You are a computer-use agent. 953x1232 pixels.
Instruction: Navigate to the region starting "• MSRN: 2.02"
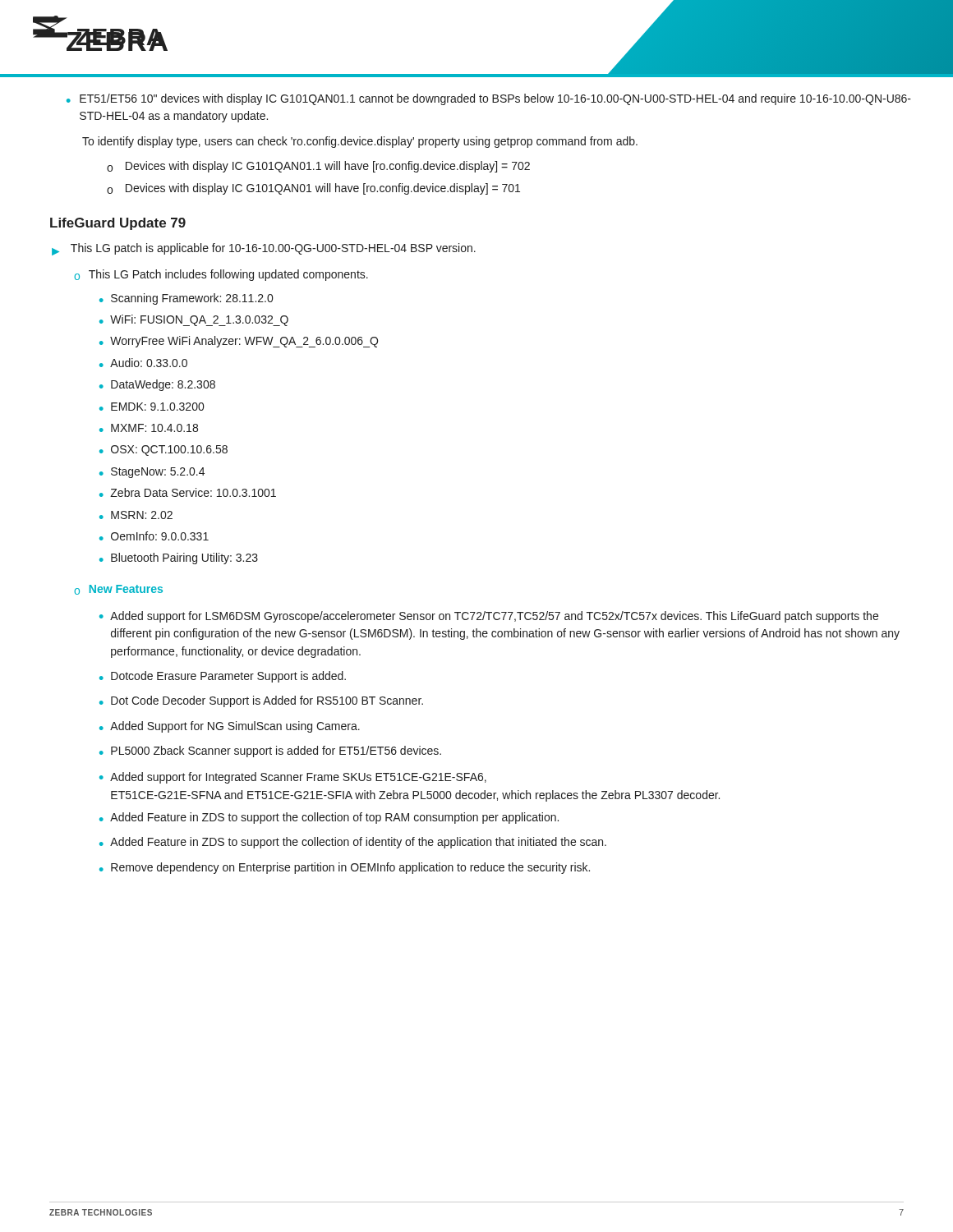pos(136,518)
